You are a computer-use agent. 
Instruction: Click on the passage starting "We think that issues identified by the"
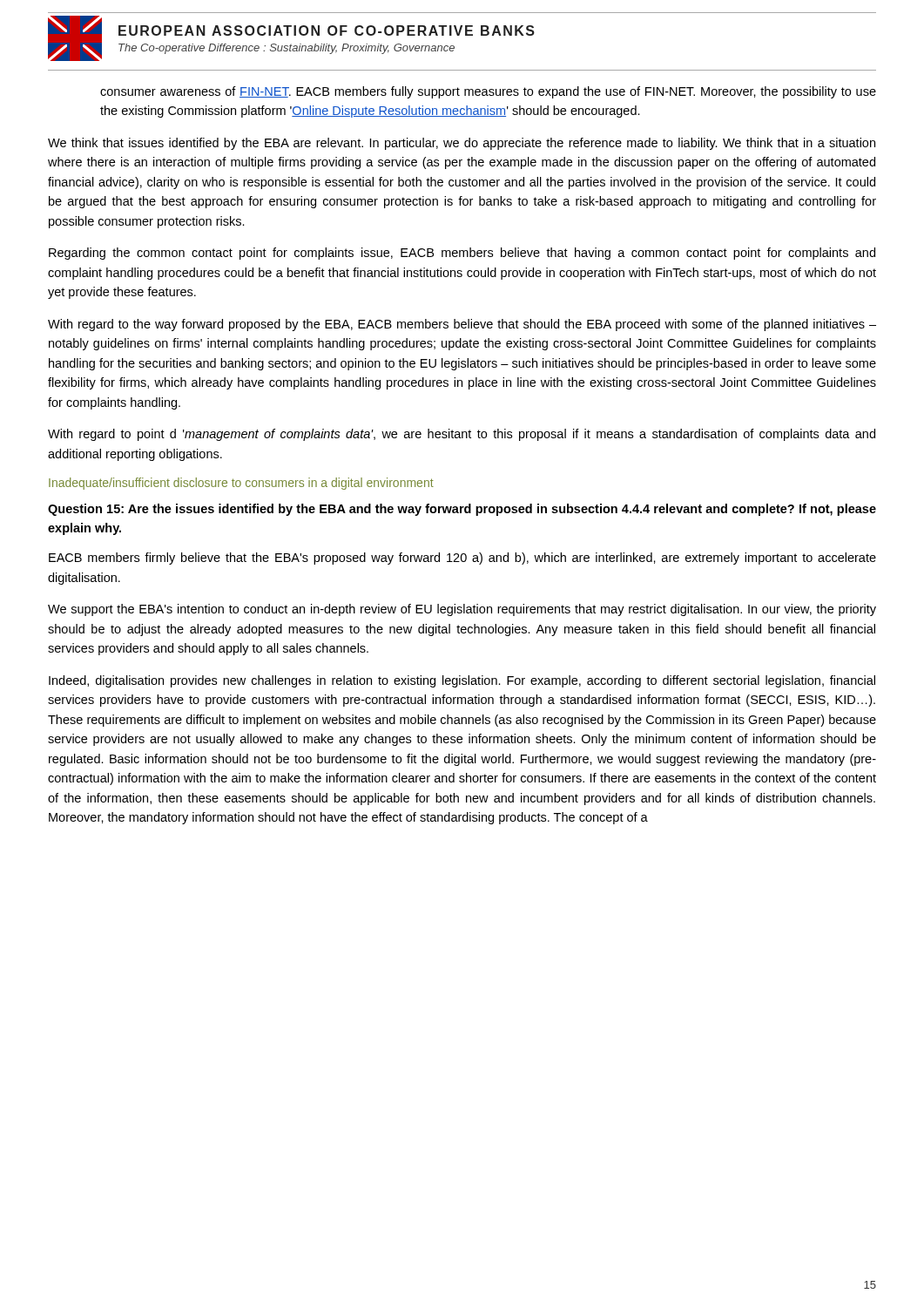462,182
